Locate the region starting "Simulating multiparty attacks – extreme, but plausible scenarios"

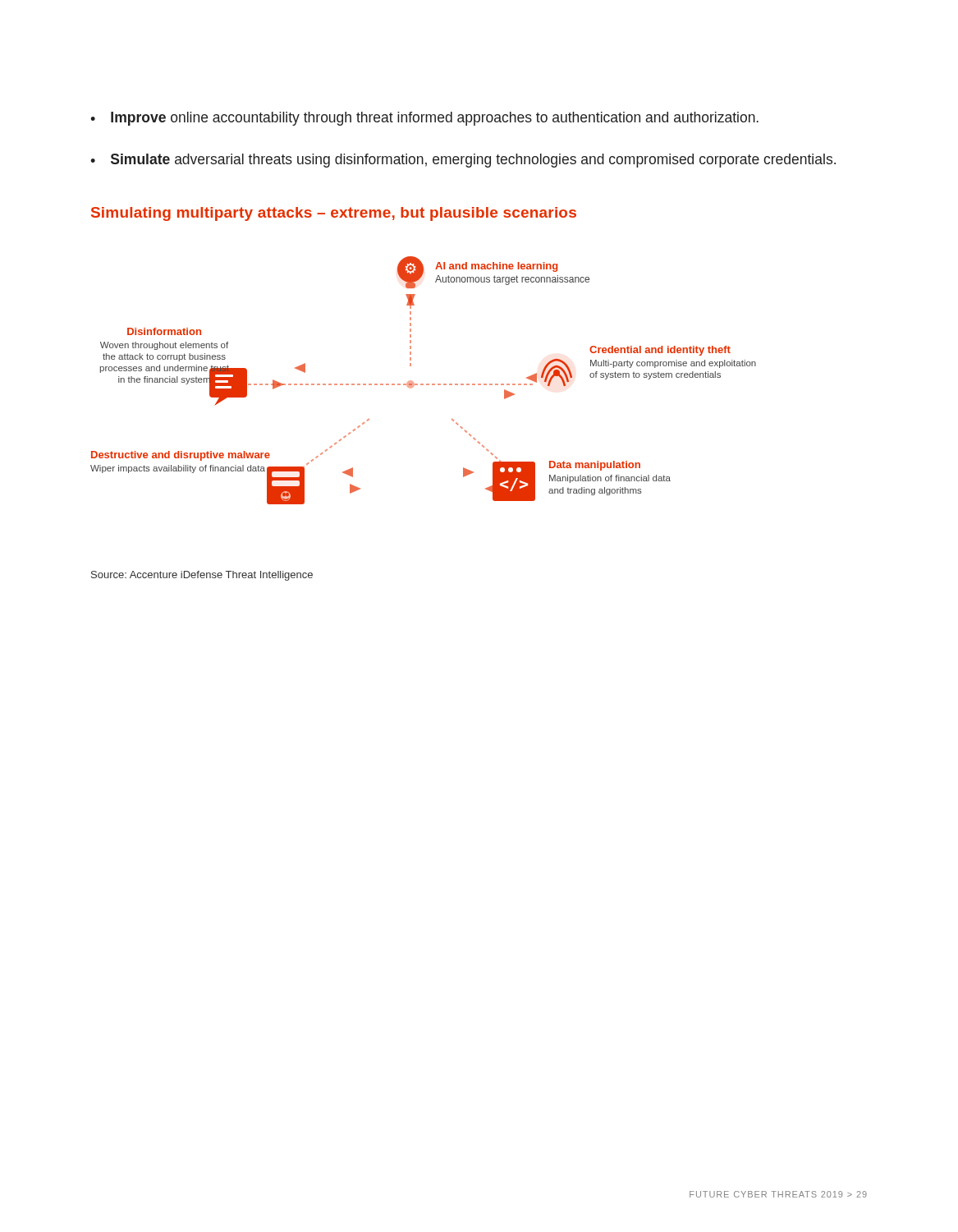click(334, 212)
